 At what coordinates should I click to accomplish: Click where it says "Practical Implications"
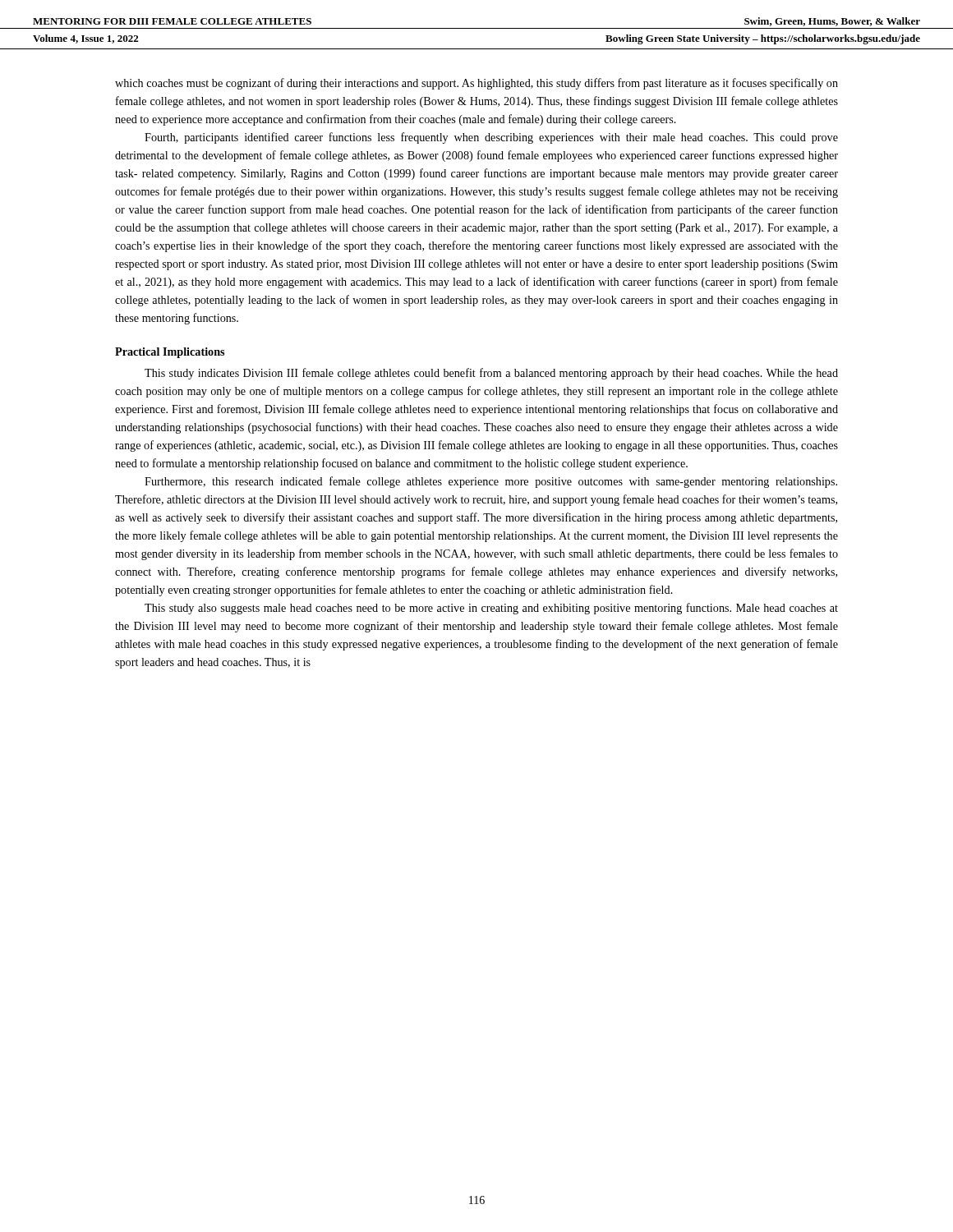(170, 352)
